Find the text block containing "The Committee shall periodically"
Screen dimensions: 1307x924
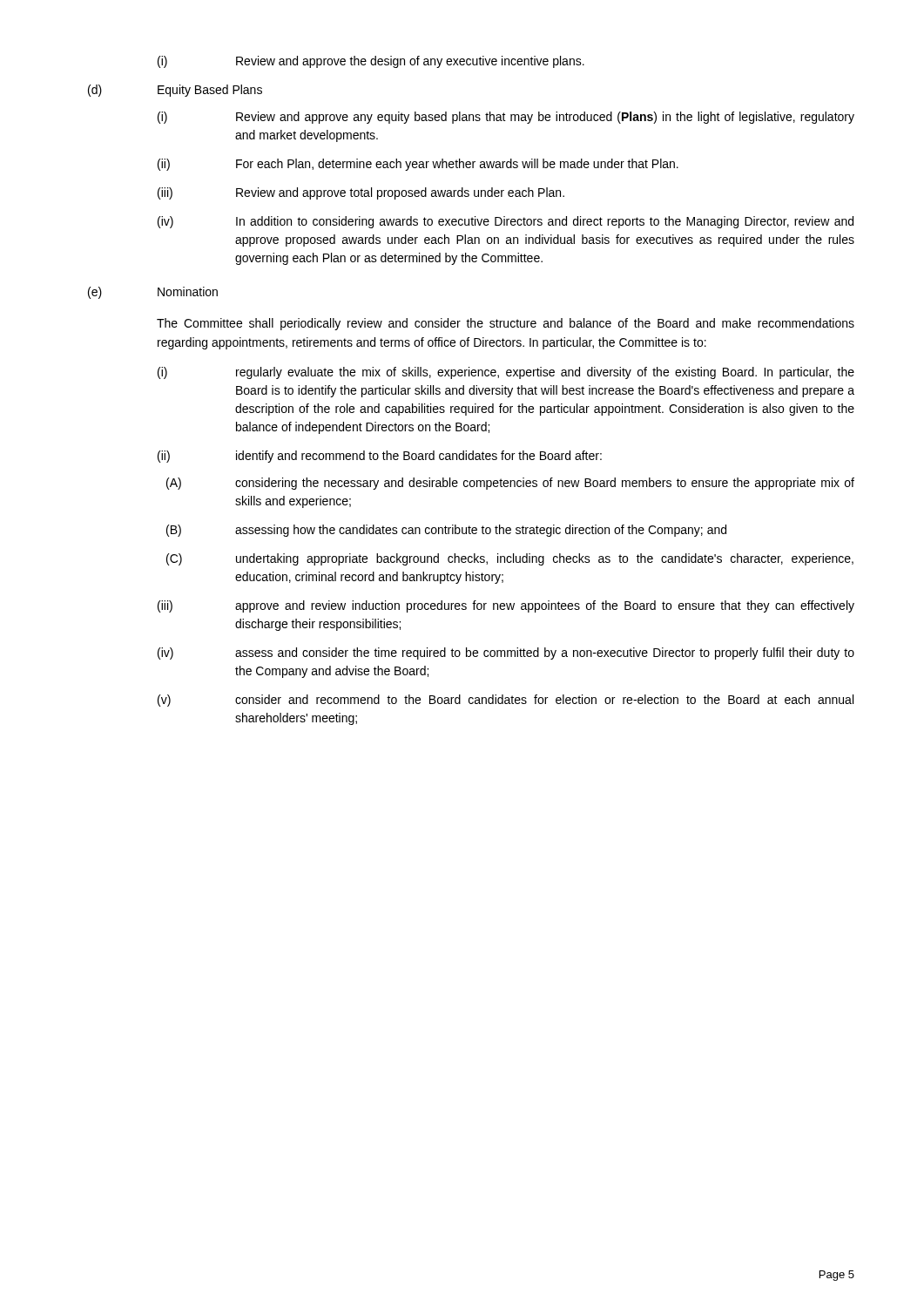coord(506,333)
